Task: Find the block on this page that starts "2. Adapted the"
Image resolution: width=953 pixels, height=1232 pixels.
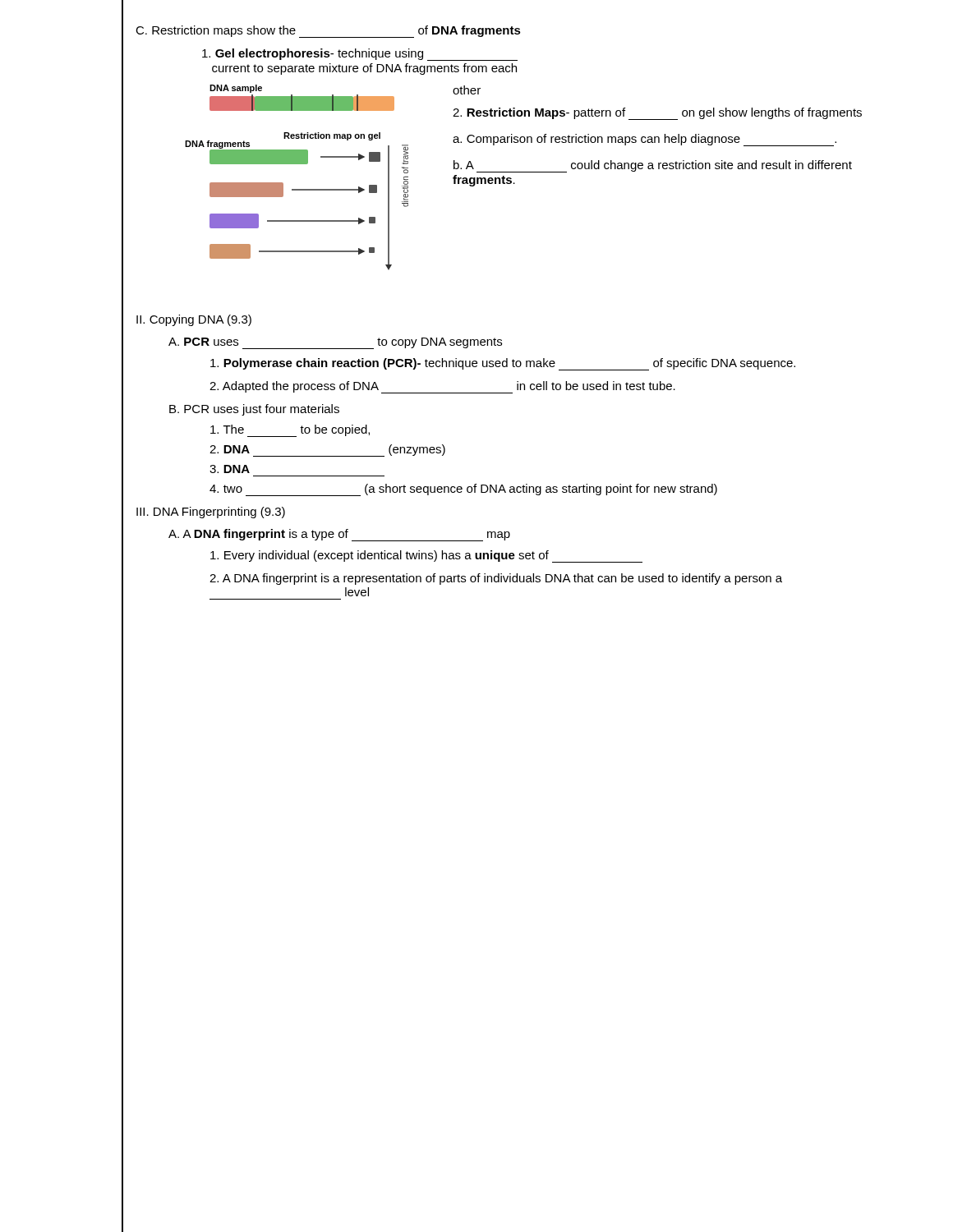Action: [443, 386]
